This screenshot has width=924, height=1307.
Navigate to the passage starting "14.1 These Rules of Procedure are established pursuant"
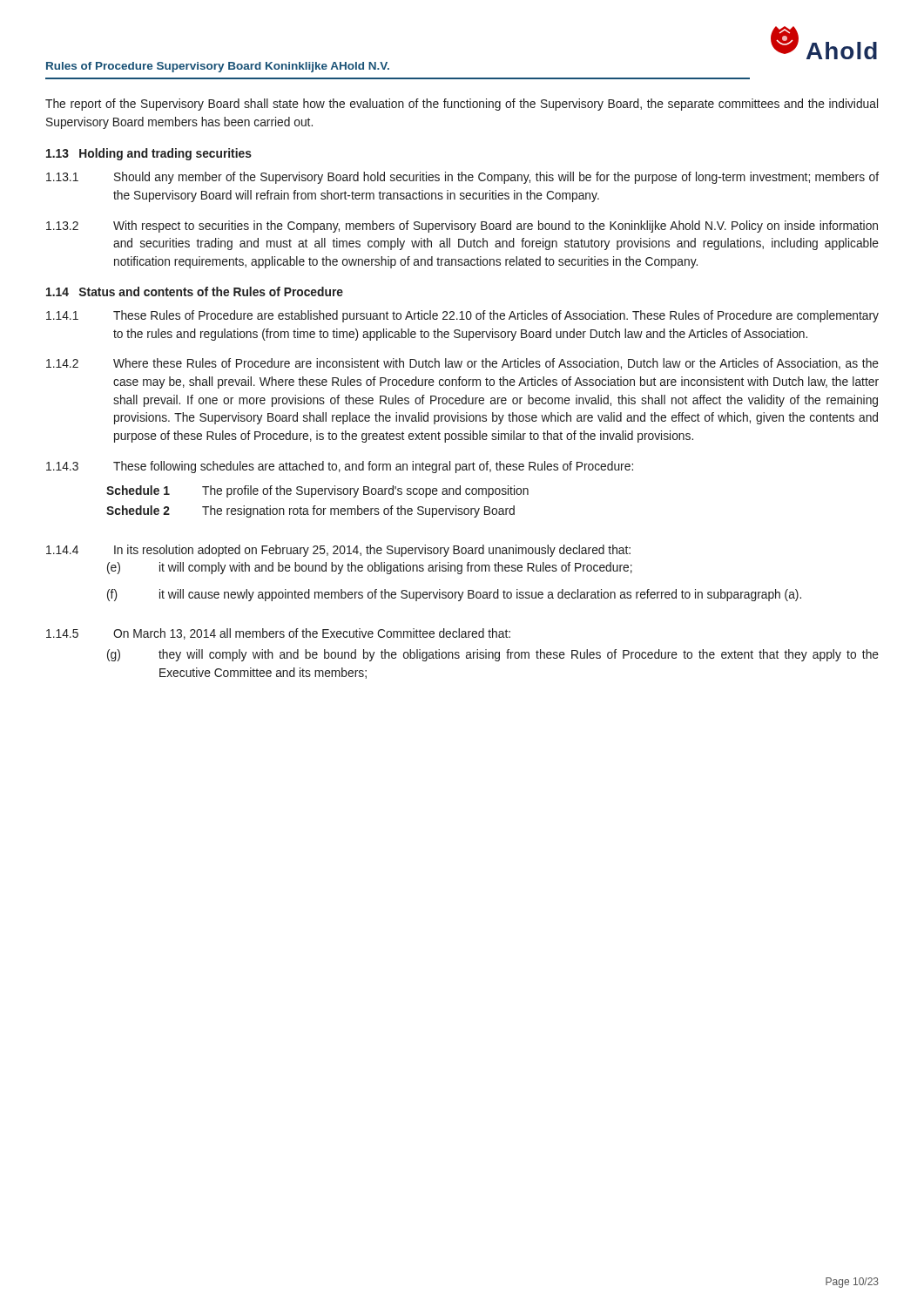462,325
